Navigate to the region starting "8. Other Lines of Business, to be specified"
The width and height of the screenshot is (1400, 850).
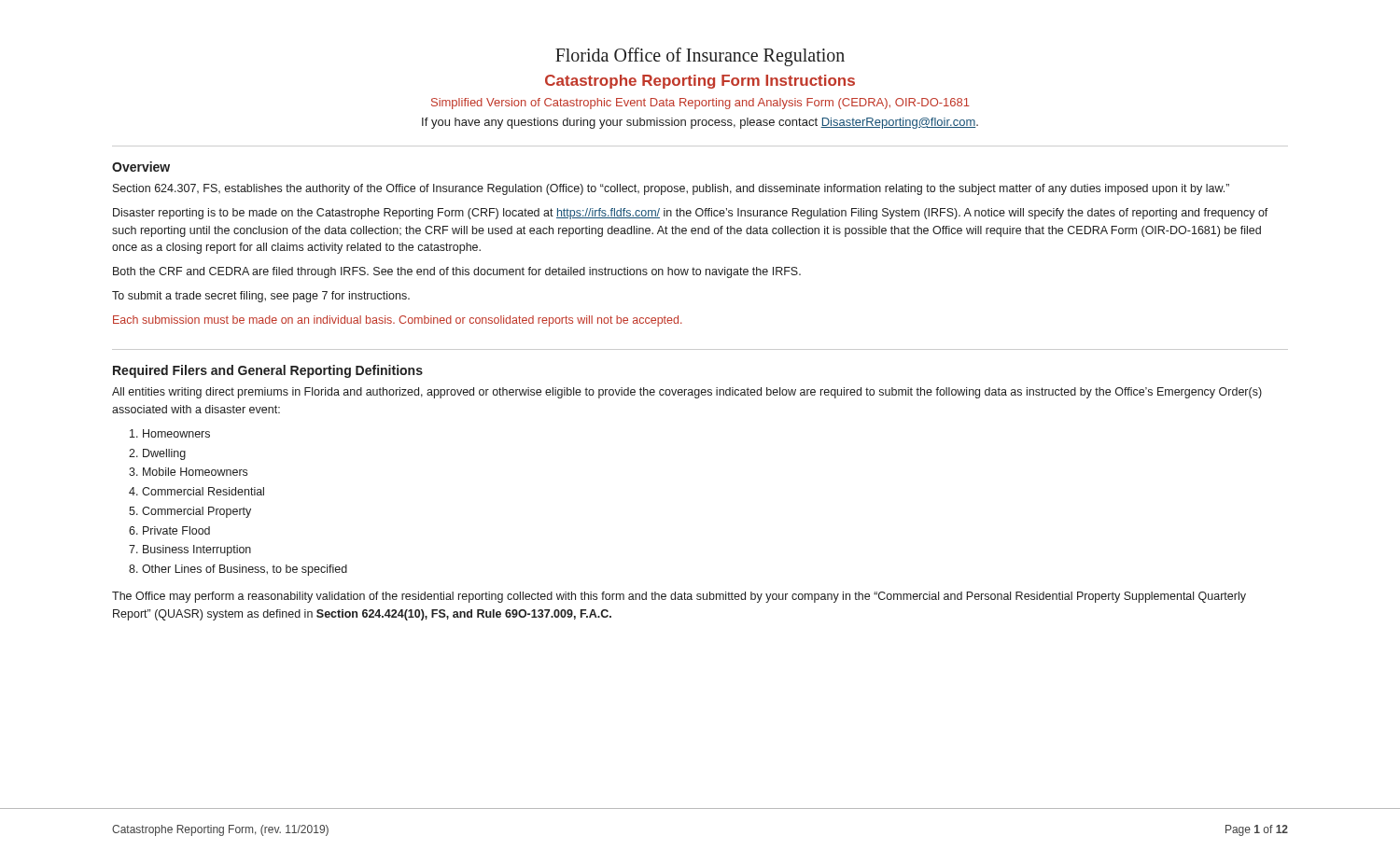pyautogui.click(x=238, y=569)
